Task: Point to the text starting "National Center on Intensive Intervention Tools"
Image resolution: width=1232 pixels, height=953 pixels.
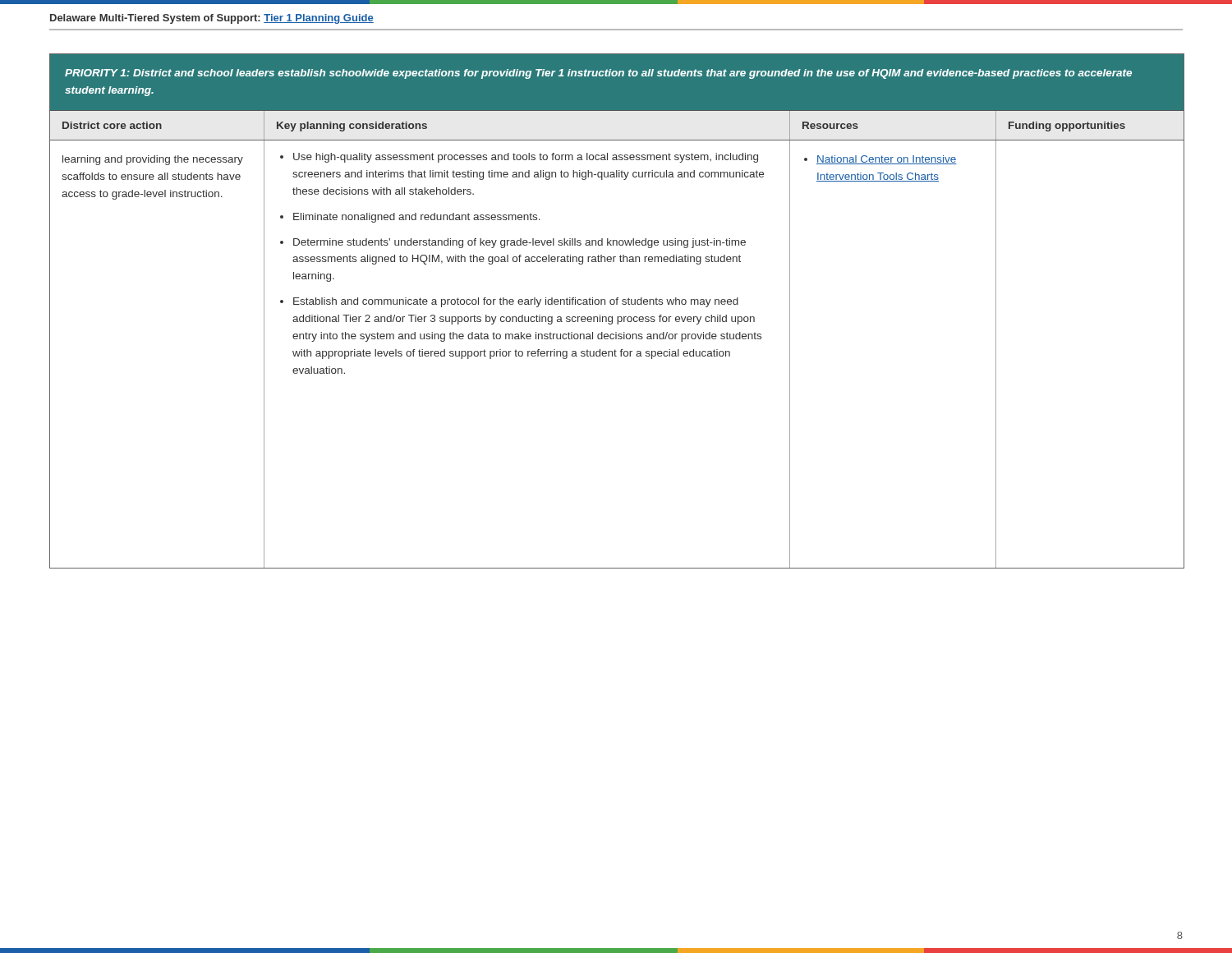Action: pyautogui.click(x=893, y=168)
